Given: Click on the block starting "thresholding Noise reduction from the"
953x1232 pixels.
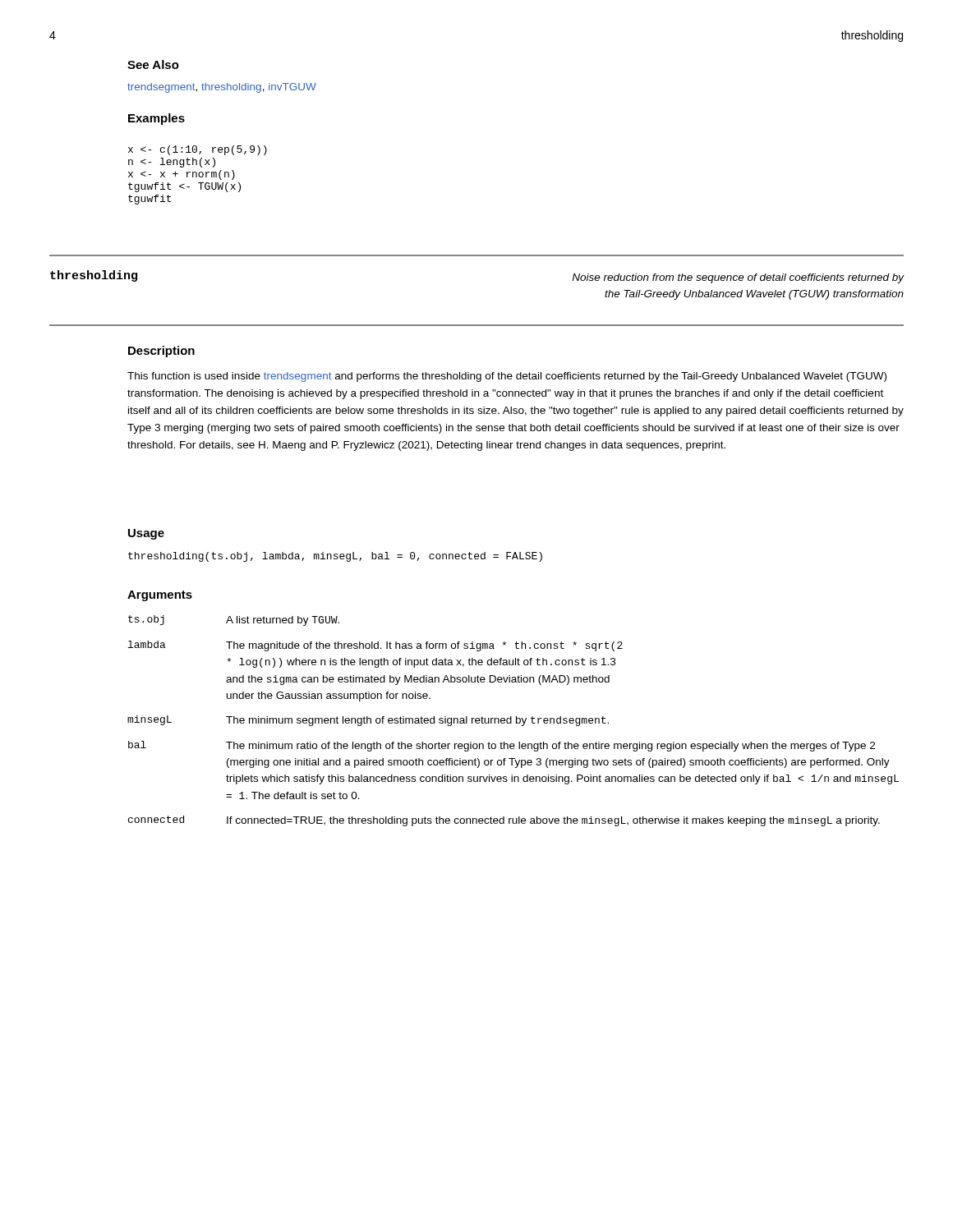Looking at the screenshot, I should coord(88,276).
